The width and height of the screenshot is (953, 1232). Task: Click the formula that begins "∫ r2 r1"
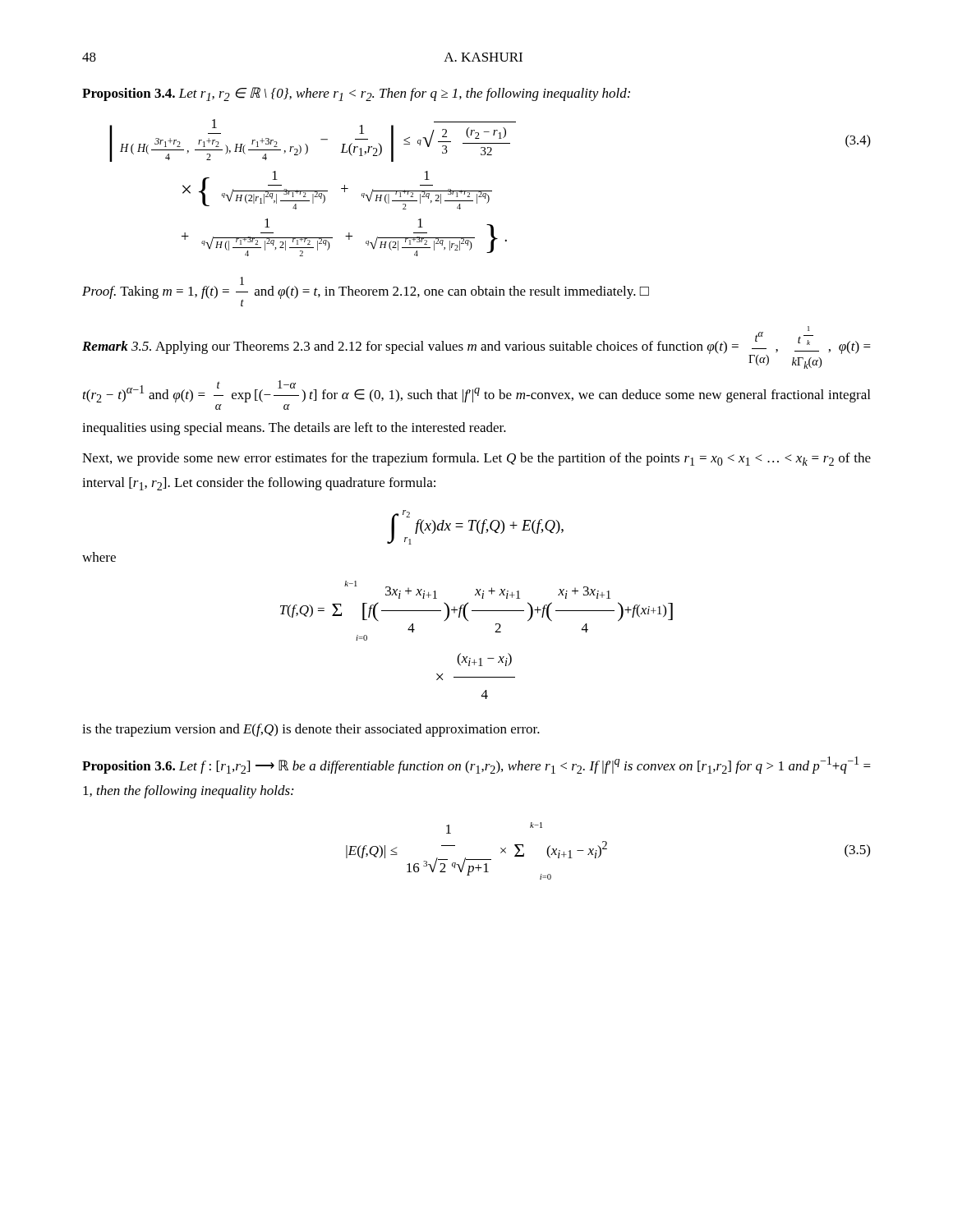476,526
